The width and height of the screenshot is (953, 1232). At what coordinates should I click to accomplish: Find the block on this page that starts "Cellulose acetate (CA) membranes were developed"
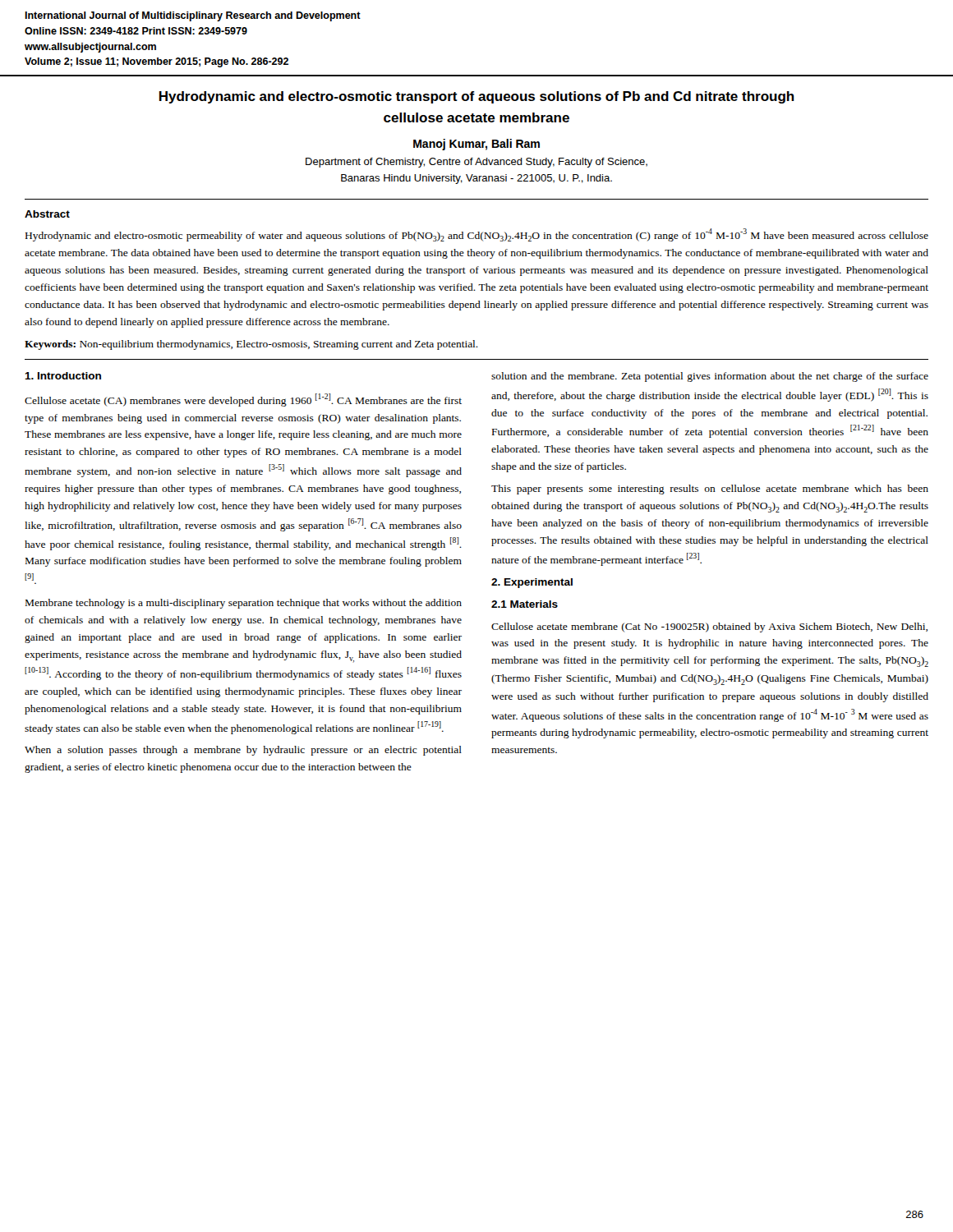(x=243, y=490)
